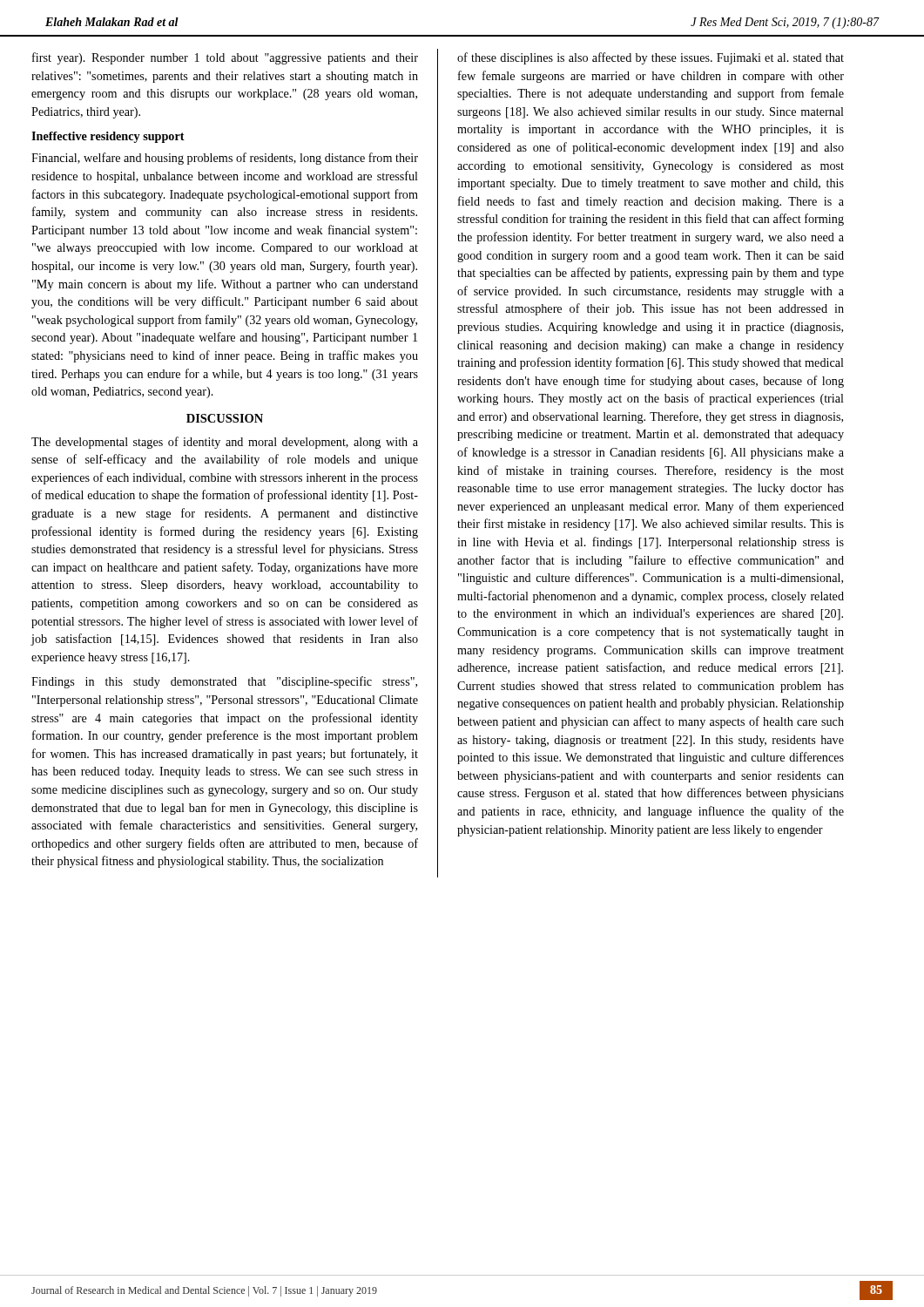Image resolution: width=924 pixels, height=1307 pixels.
Task: Find the text block starting "The developmental stages of identity and"
Action: tap(225, 652)
